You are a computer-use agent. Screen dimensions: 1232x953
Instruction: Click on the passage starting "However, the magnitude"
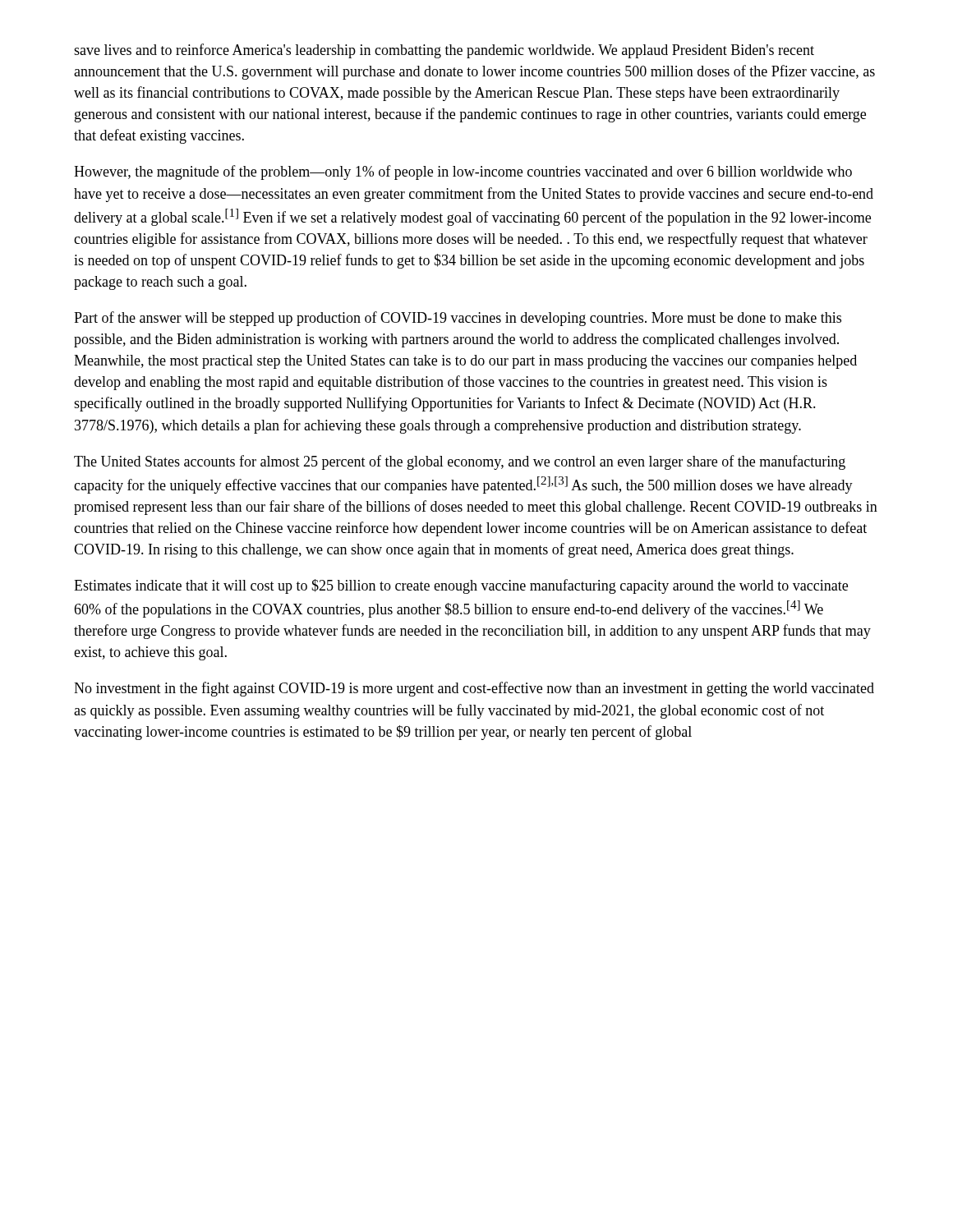474,227
